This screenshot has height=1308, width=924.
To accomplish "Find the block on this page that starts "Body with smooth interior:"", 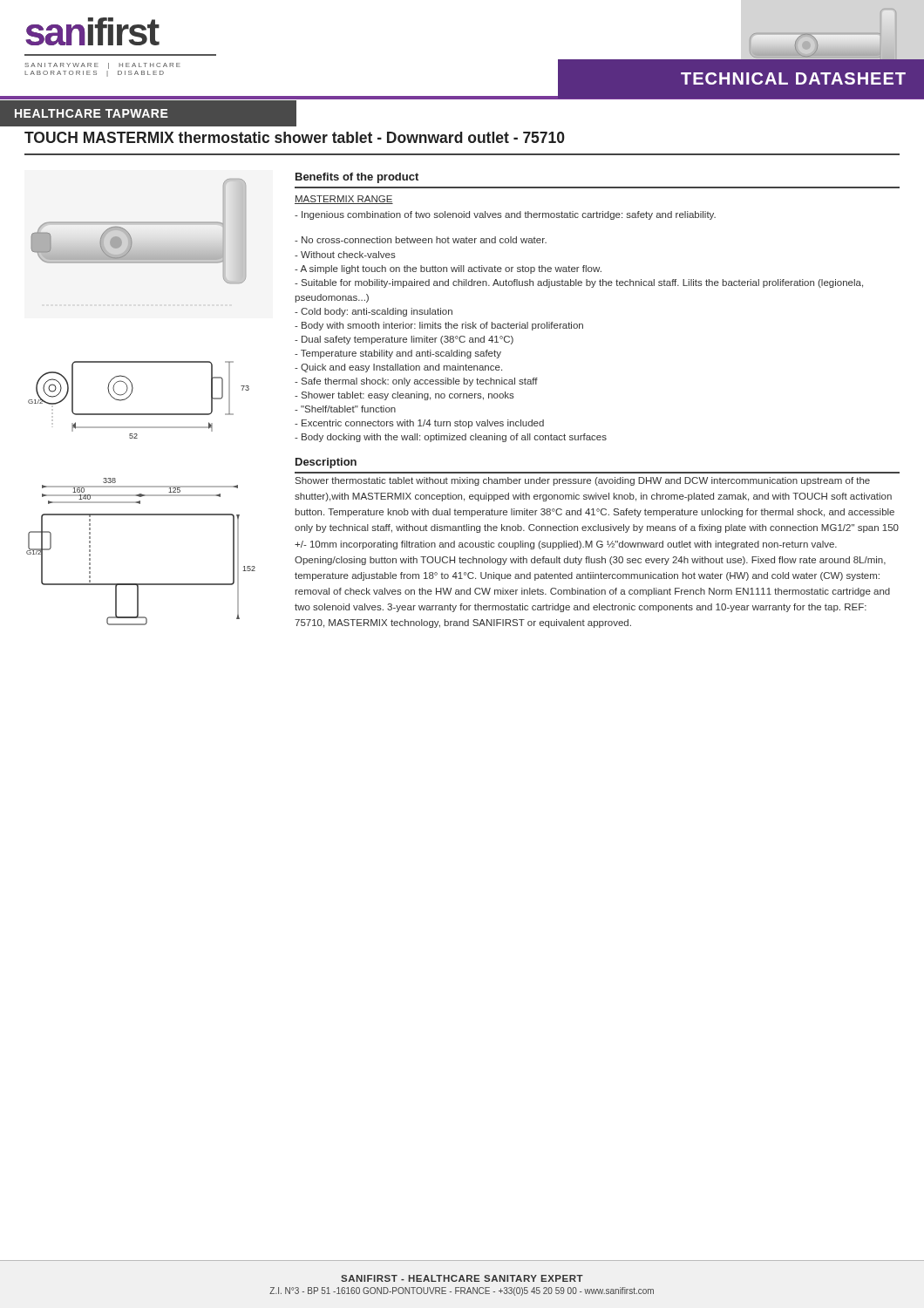I will click(439, 325).
